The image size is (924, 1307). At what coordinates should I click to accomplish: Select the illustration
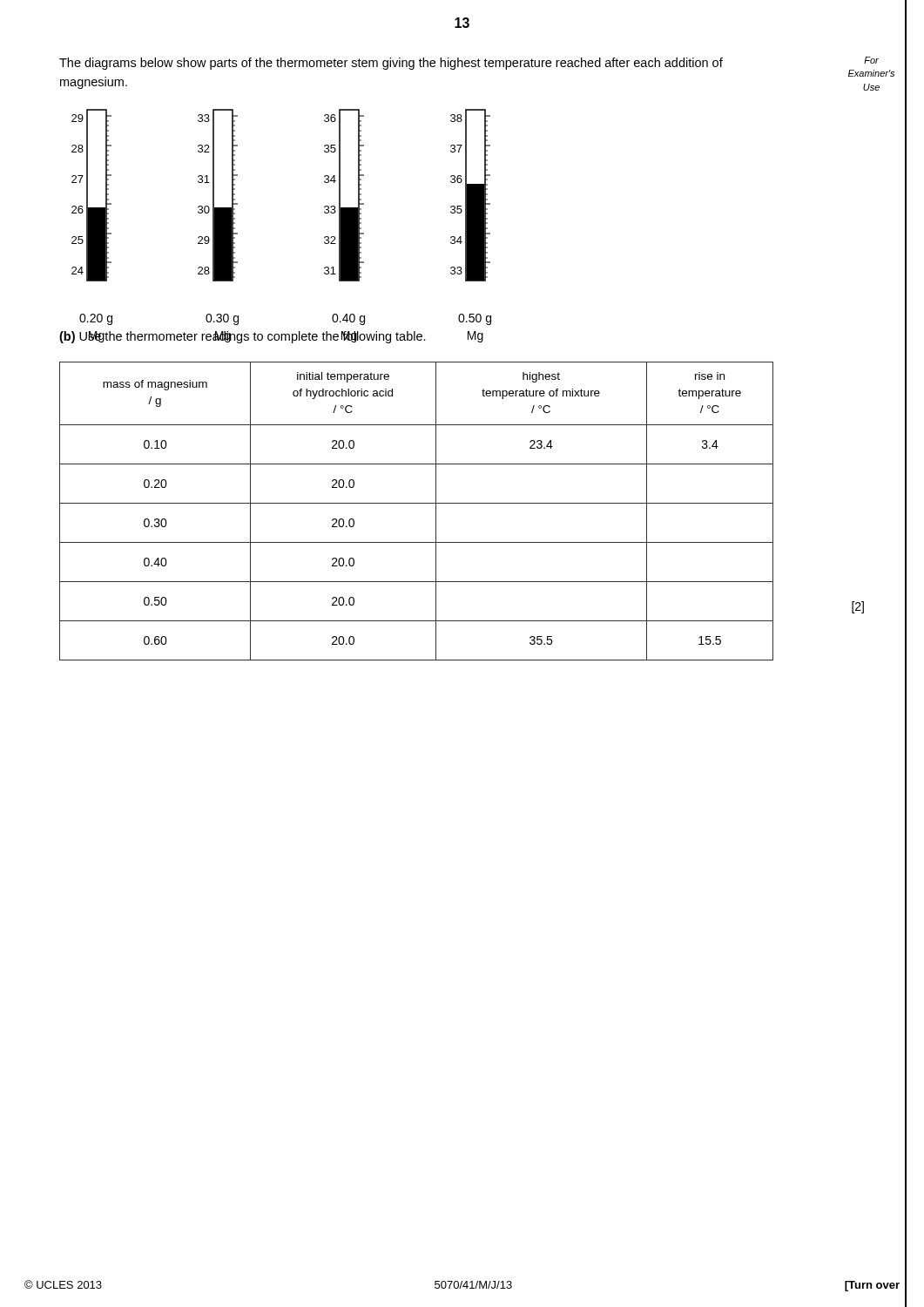click(416, 224)
